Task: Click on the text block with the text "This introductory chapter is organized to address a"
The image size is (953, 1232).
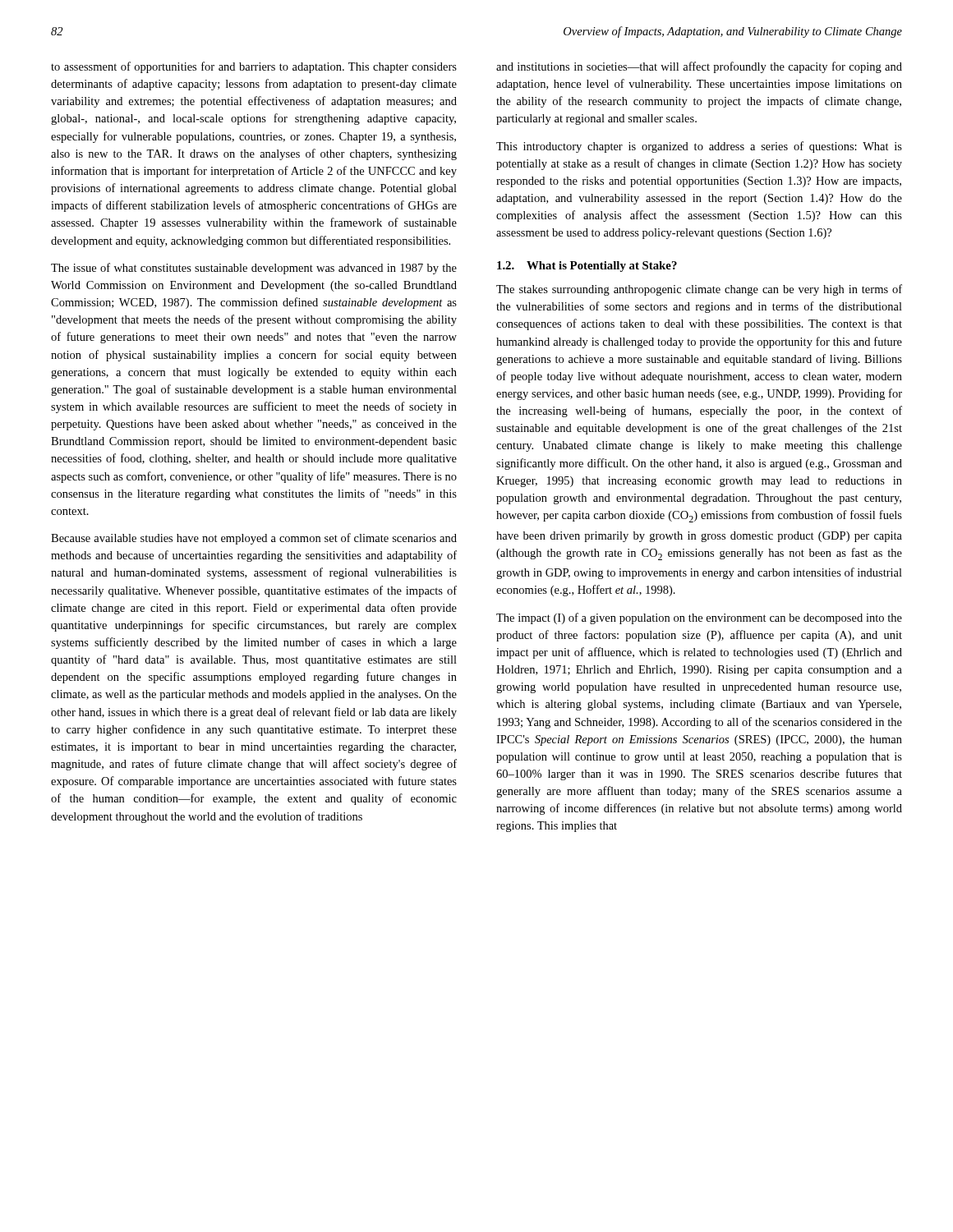Action: tap(699, 189)
